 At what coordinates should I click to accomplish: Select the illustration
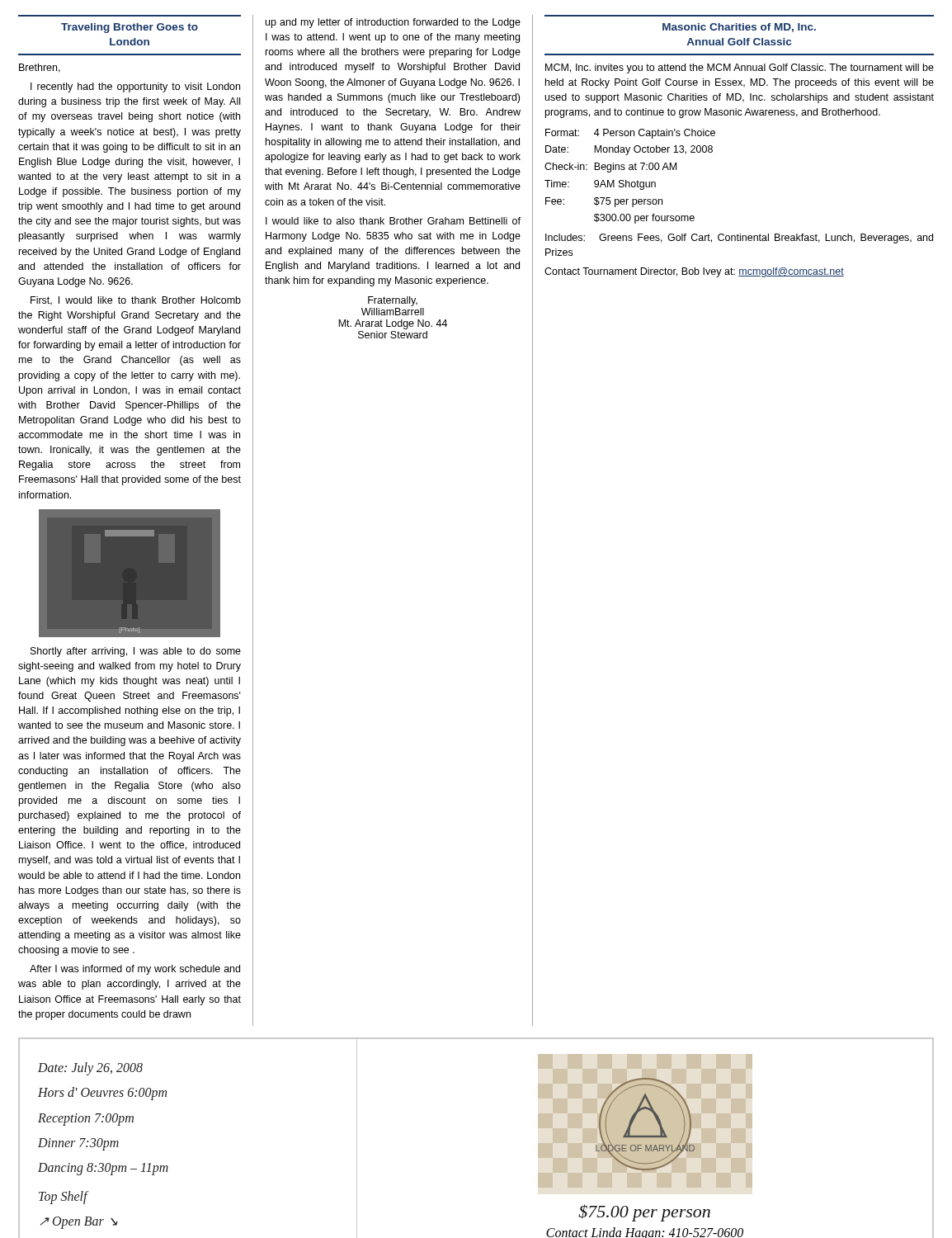coord(645,1124)
